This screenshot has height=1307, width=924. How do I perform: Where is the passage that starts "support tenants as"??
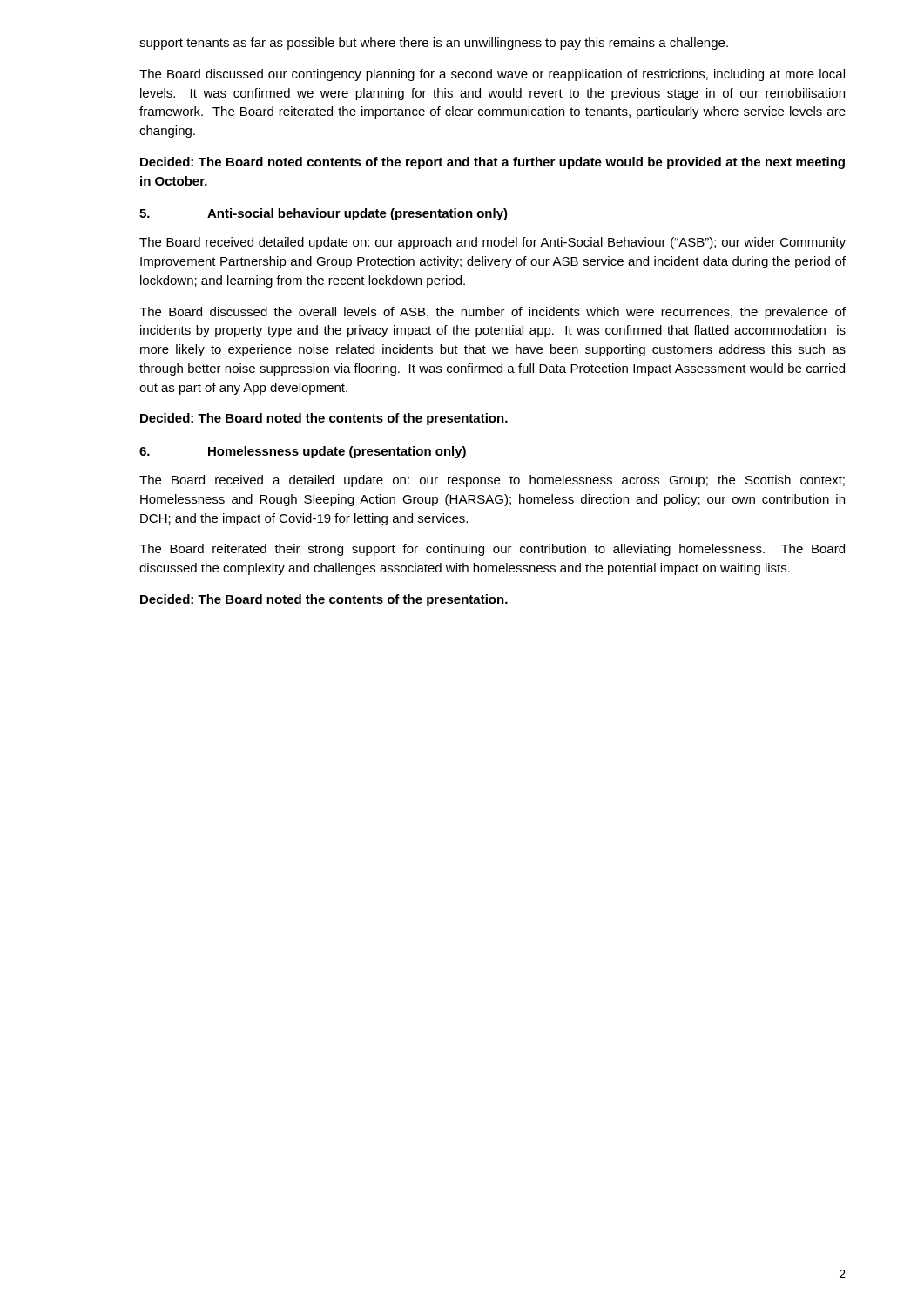(434, 42)
